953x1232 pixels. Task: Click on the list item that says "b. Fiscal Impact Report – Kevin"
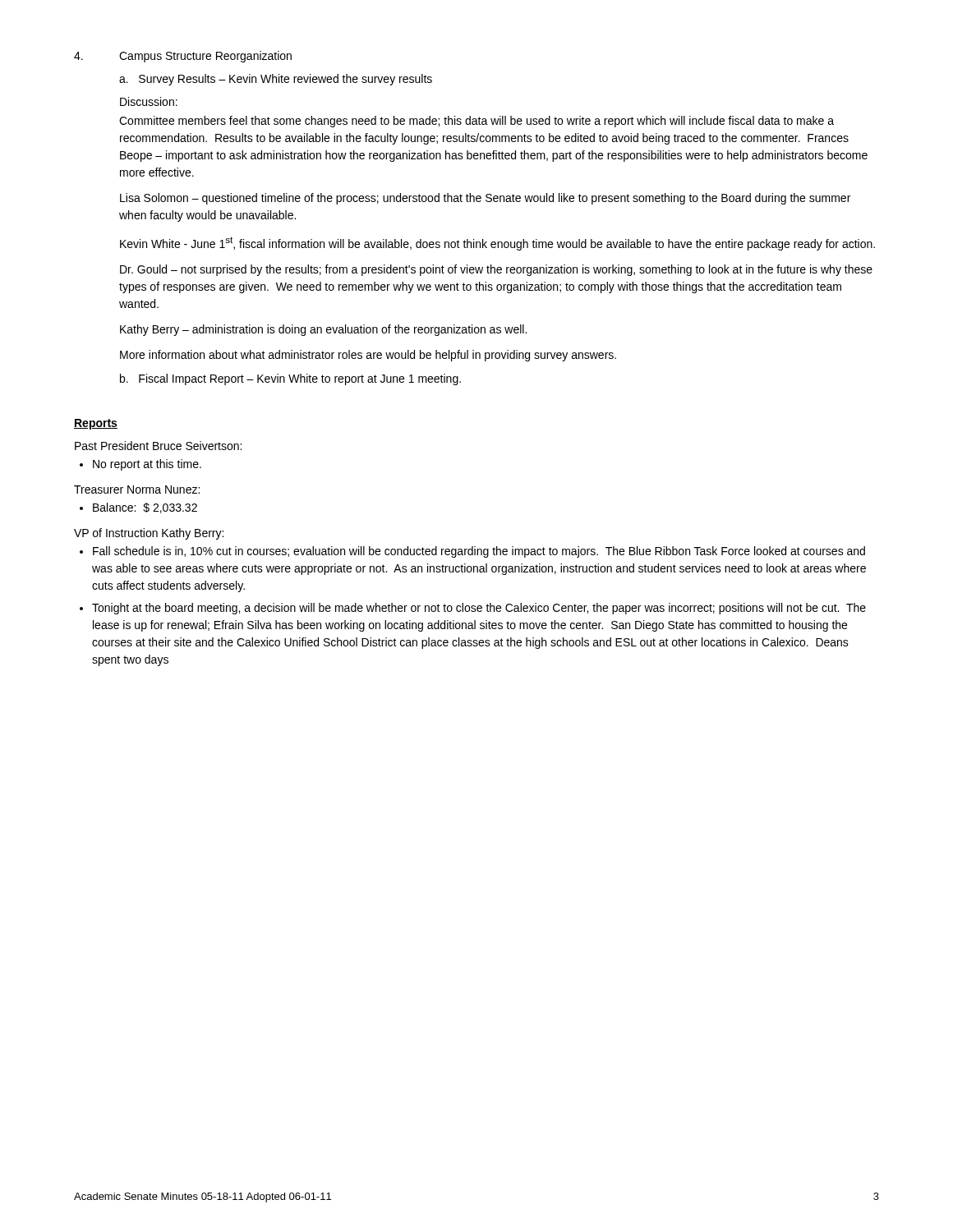click(x=290, y=378)
